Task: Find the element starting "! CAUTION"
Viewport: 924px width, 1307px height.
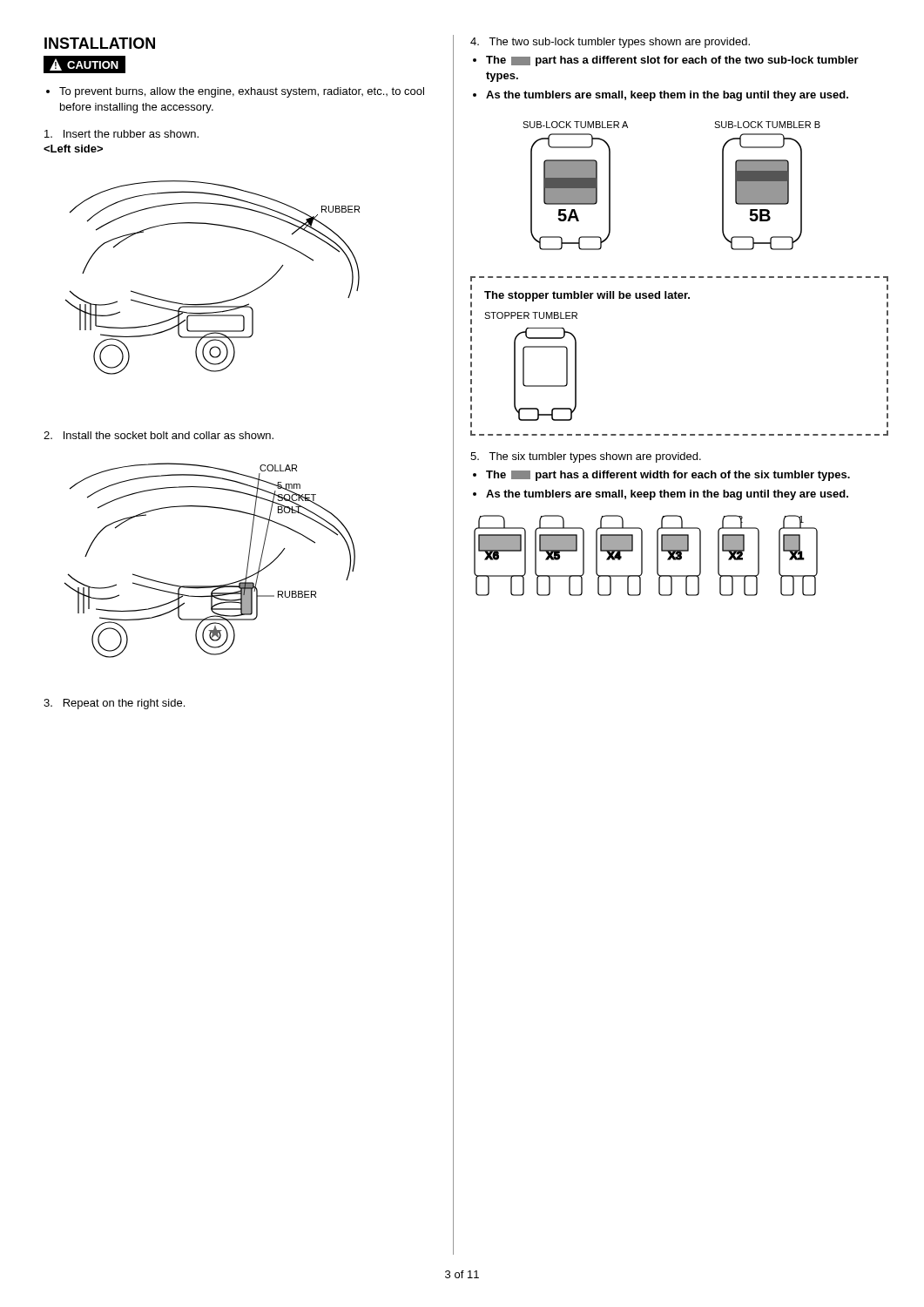Action: pos(85,65)
